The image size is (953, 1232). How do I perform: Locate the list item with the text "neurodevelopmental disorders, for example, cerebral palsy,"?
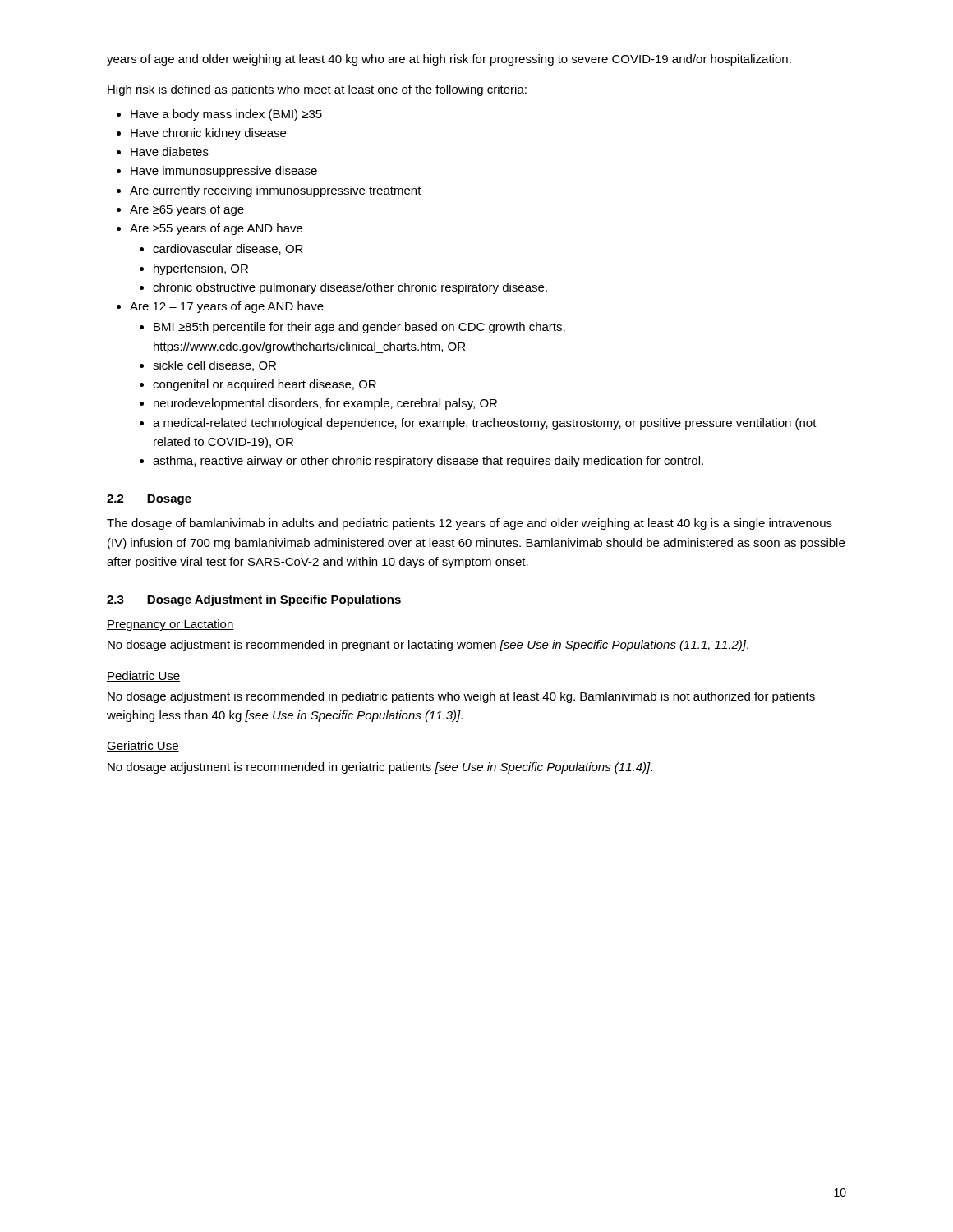(325, 403)
